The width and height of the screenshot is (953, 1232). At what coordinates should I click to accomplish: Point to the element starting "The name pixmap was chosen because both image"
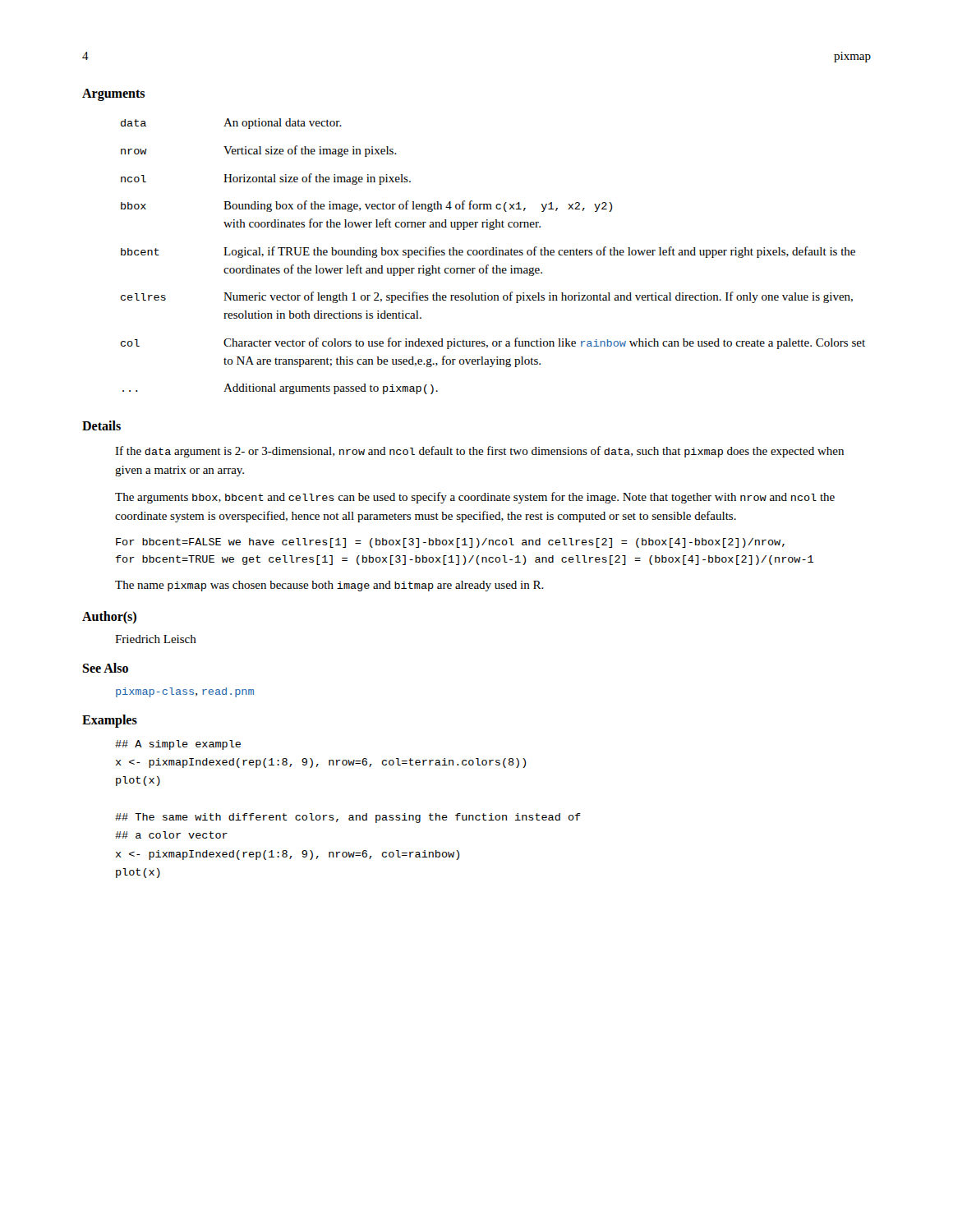coord(330,585)
